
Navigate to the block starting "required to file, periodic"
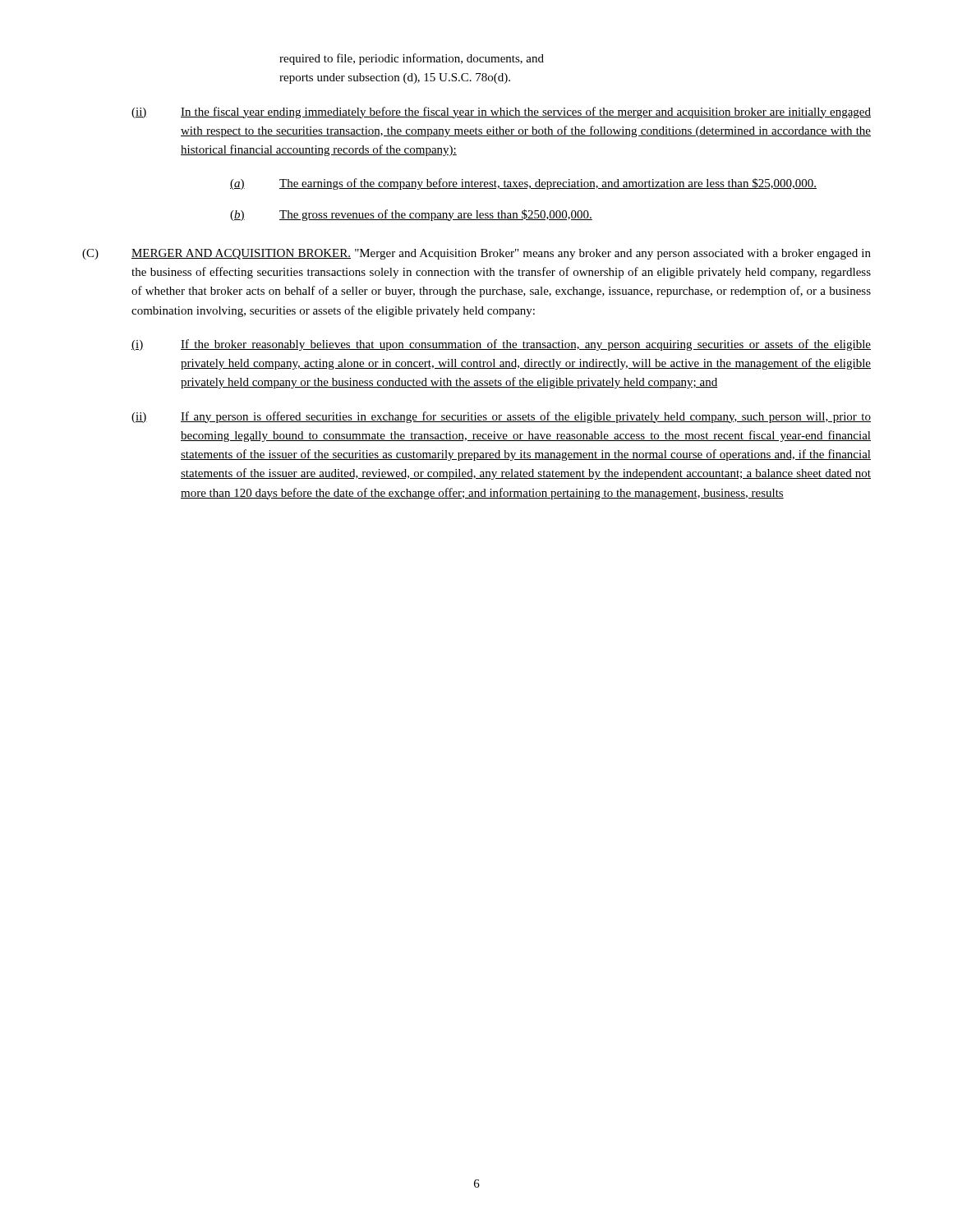(412, 68)
